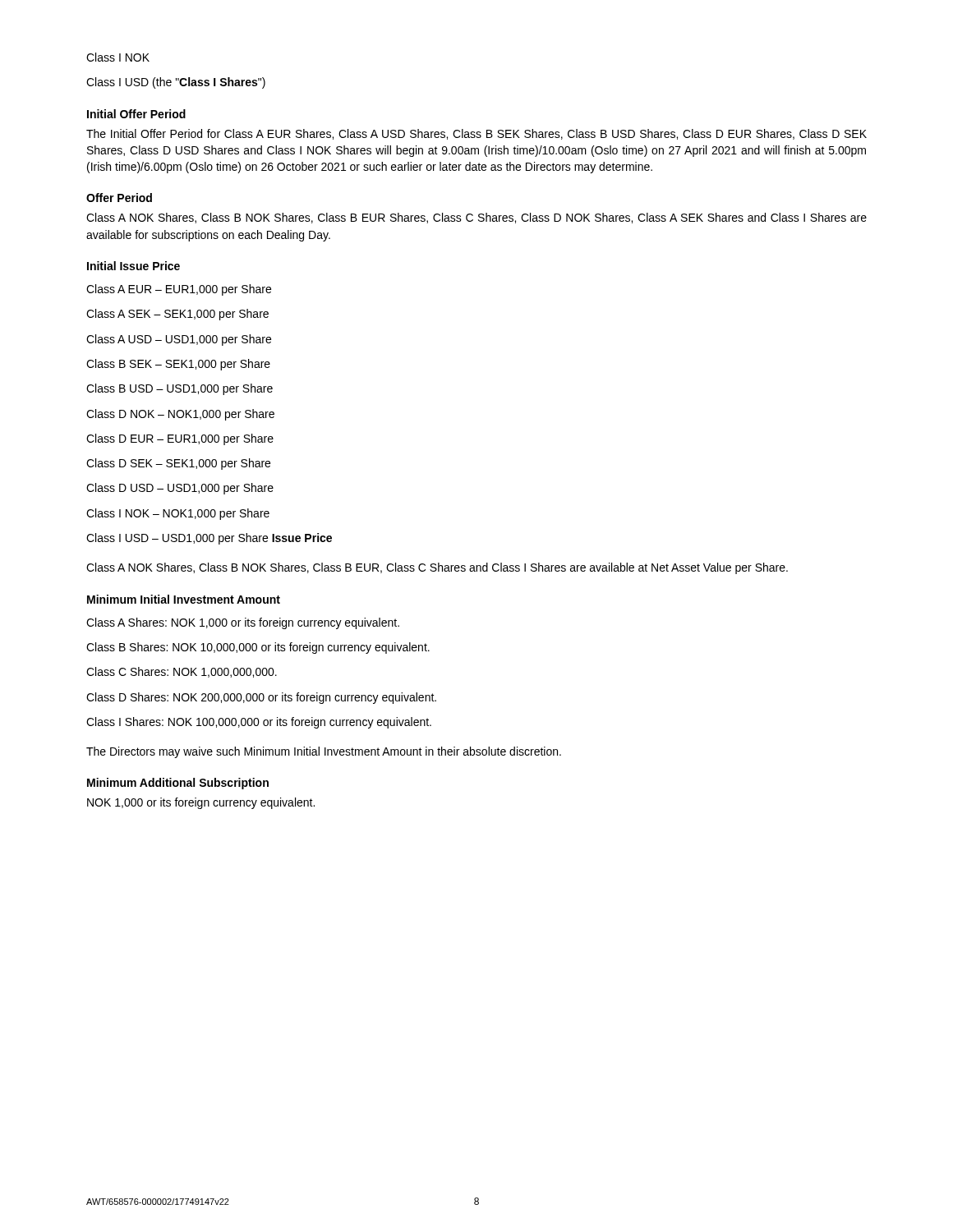
Task: Find the list item with the text "Class D SEK – SEK1,000 per Share"
Action: click(x=179, y=463)
